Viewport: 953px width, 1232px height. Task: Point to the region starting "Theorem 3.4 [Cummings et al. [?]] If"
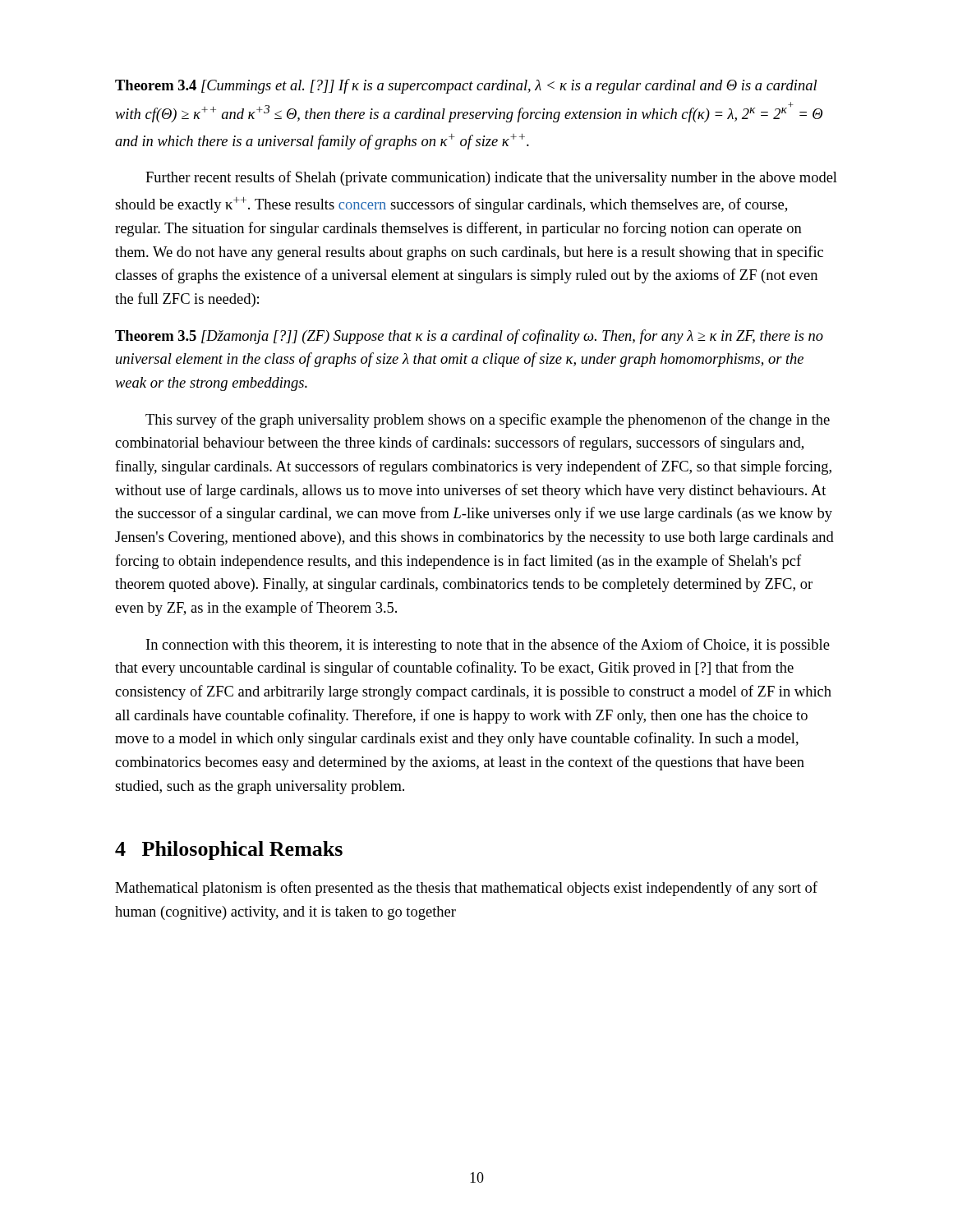tap(469, 113)
